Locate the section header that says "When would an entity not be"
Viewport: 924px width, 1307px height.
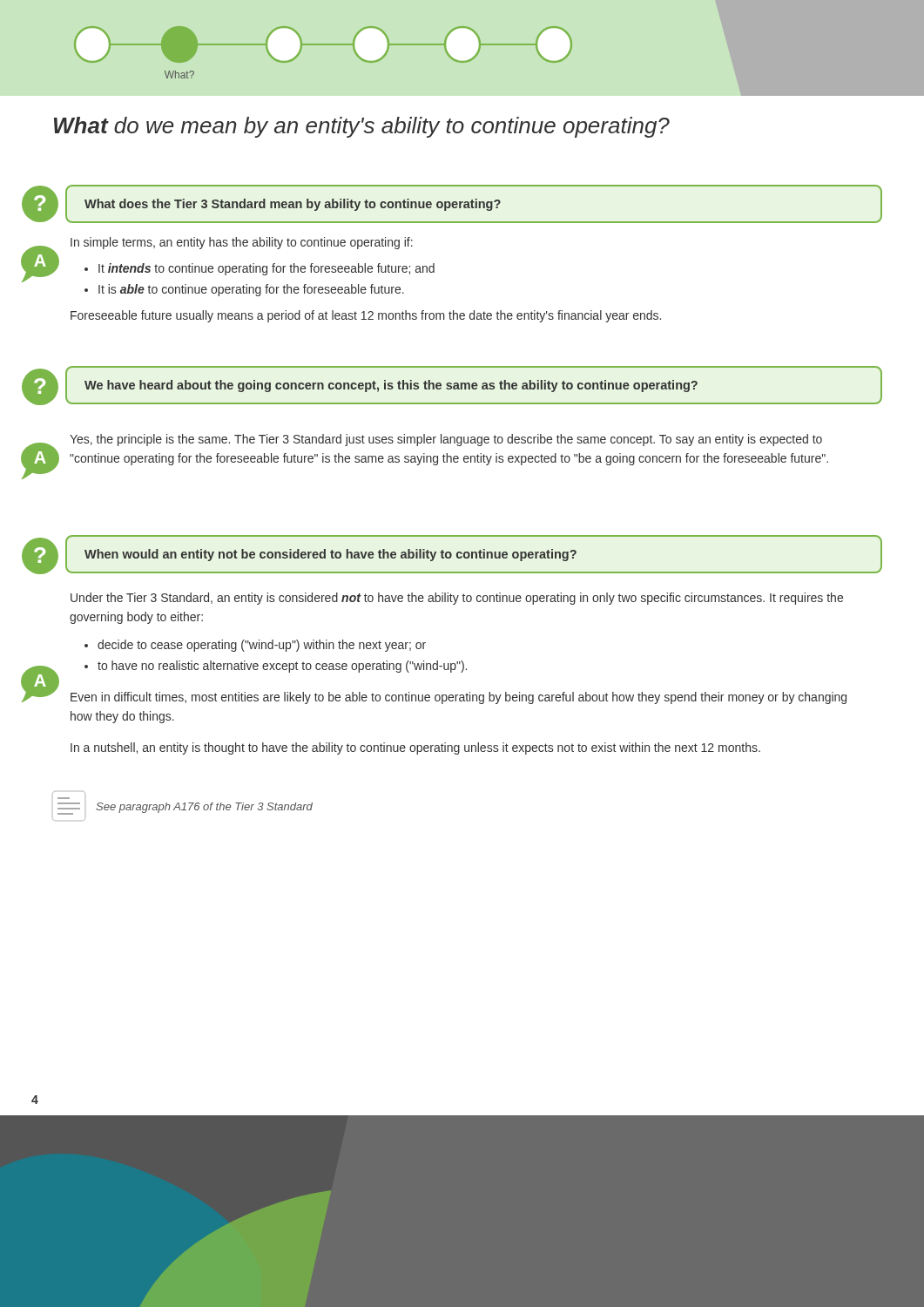[x=474, y=554]
